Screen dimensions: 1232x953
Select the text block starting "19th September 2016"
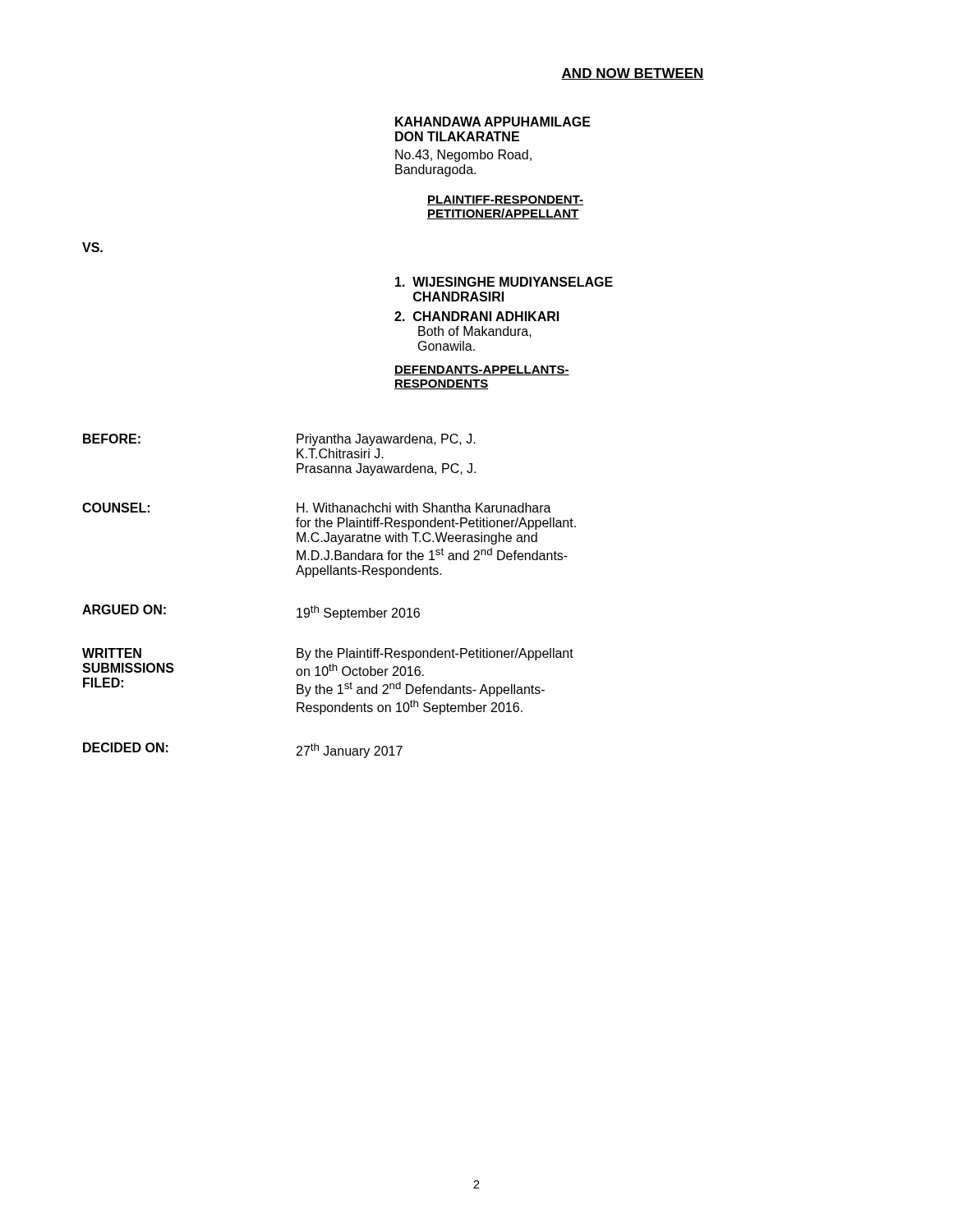point(358,612)
